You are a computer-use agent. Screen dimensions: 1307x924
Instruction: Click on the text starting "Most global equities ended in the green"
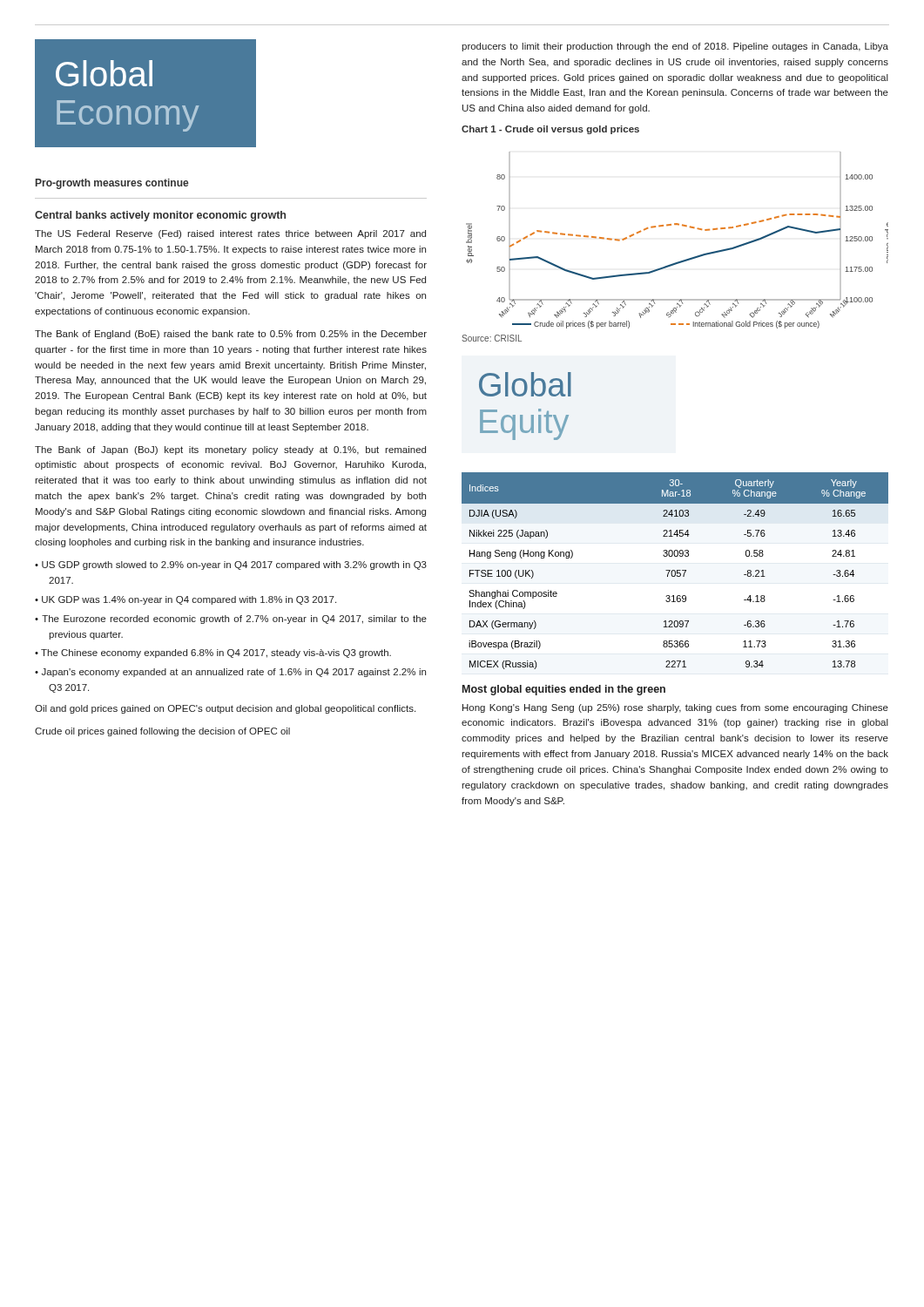pyautogui.click(x=564, y=689)
